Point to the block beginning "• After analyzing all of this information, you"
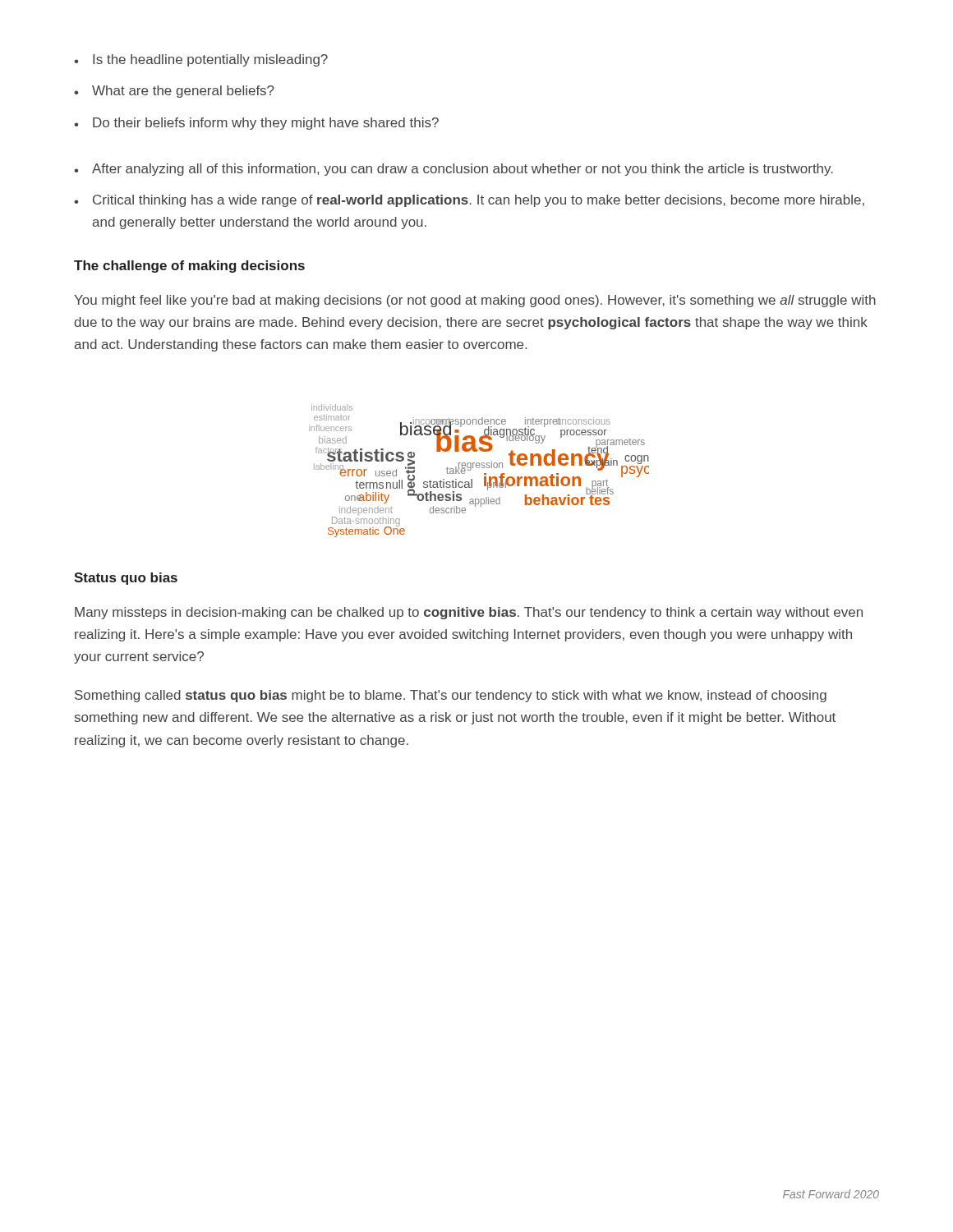This screenshot has width=953, height=1232. (454, 170)
